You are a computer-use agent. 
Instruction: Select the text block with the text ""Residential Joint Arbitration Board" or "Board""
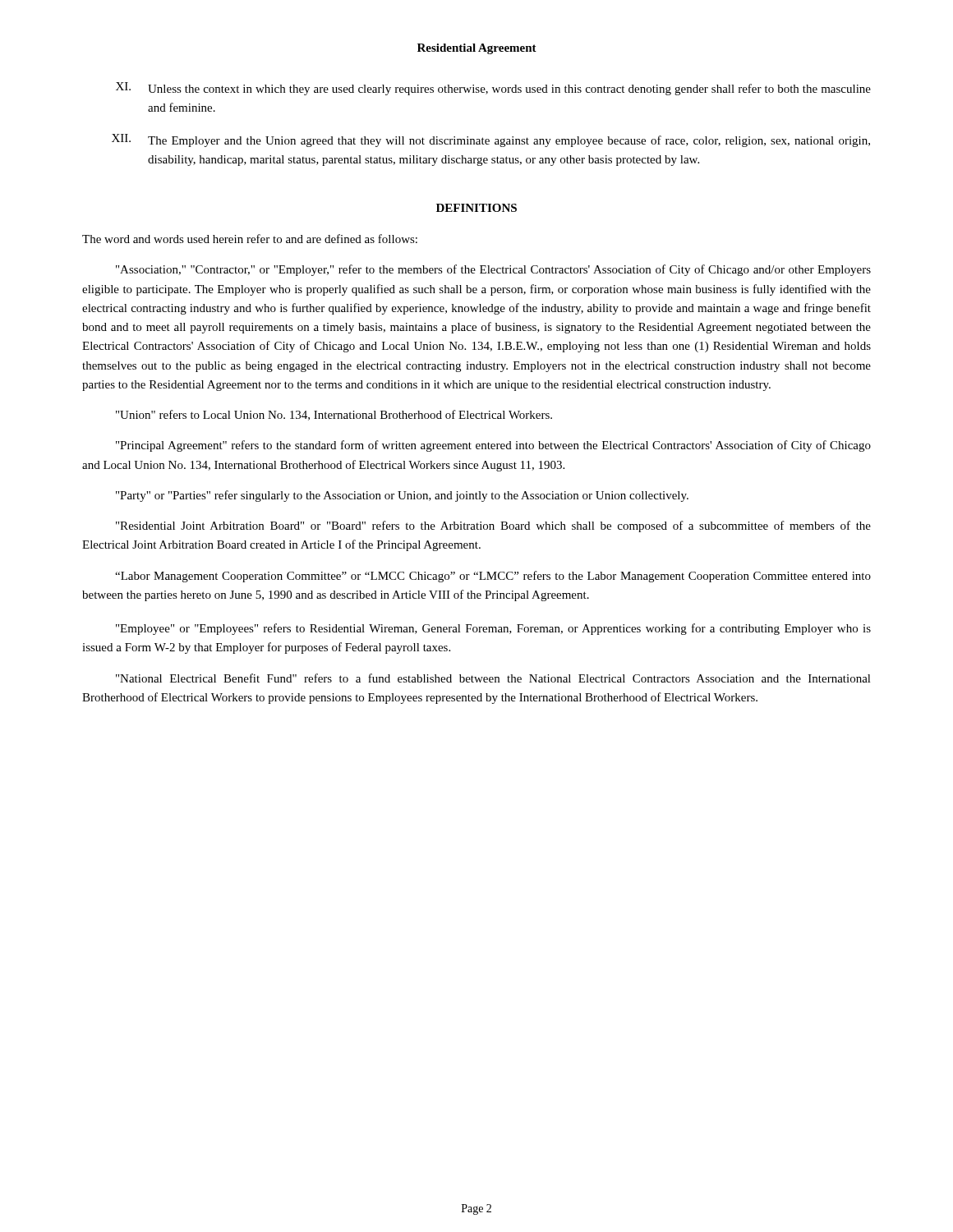(x=476, y=535)
